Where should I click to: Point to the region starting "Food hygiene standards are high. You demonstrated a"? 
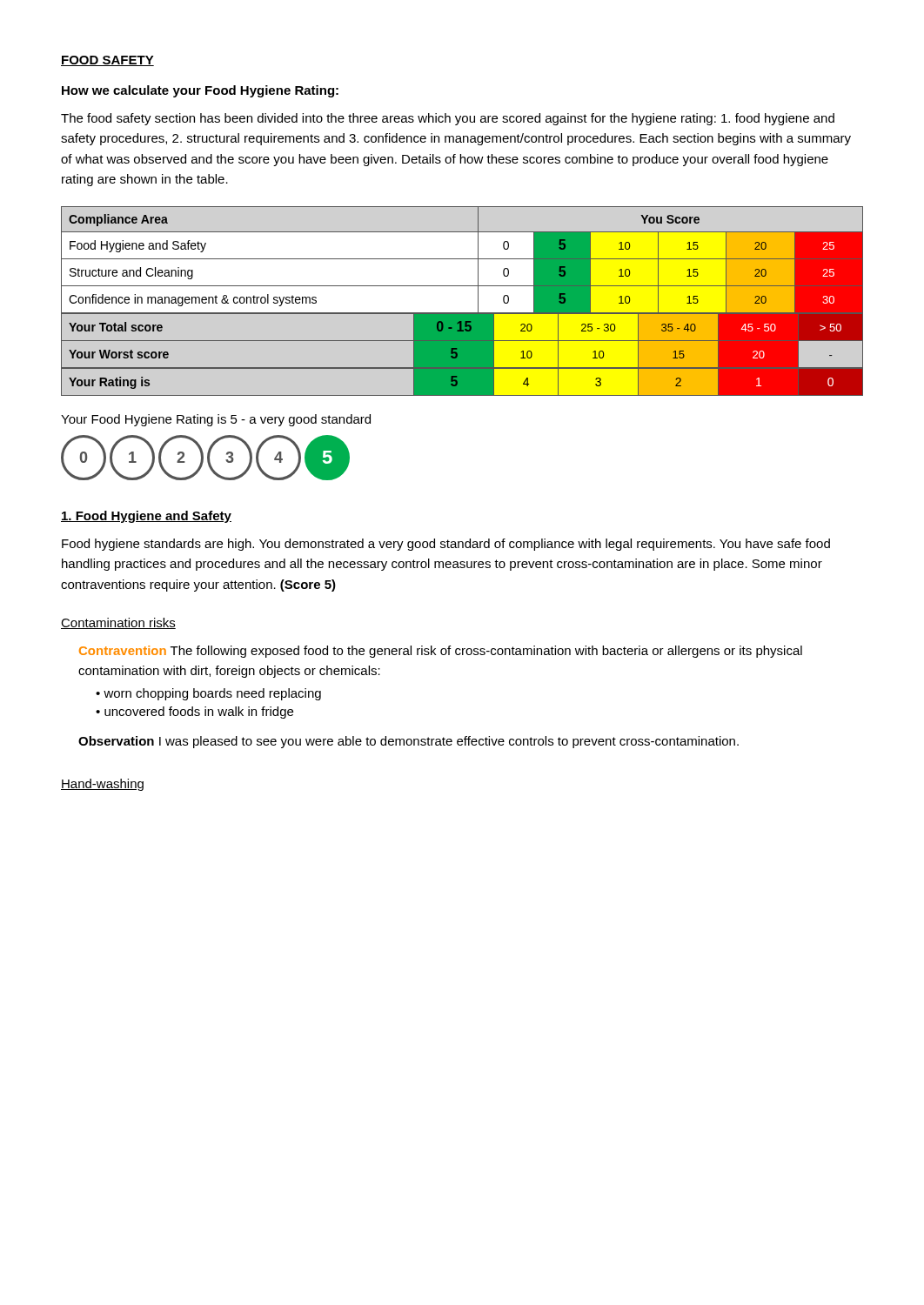(x=446, y=564)
